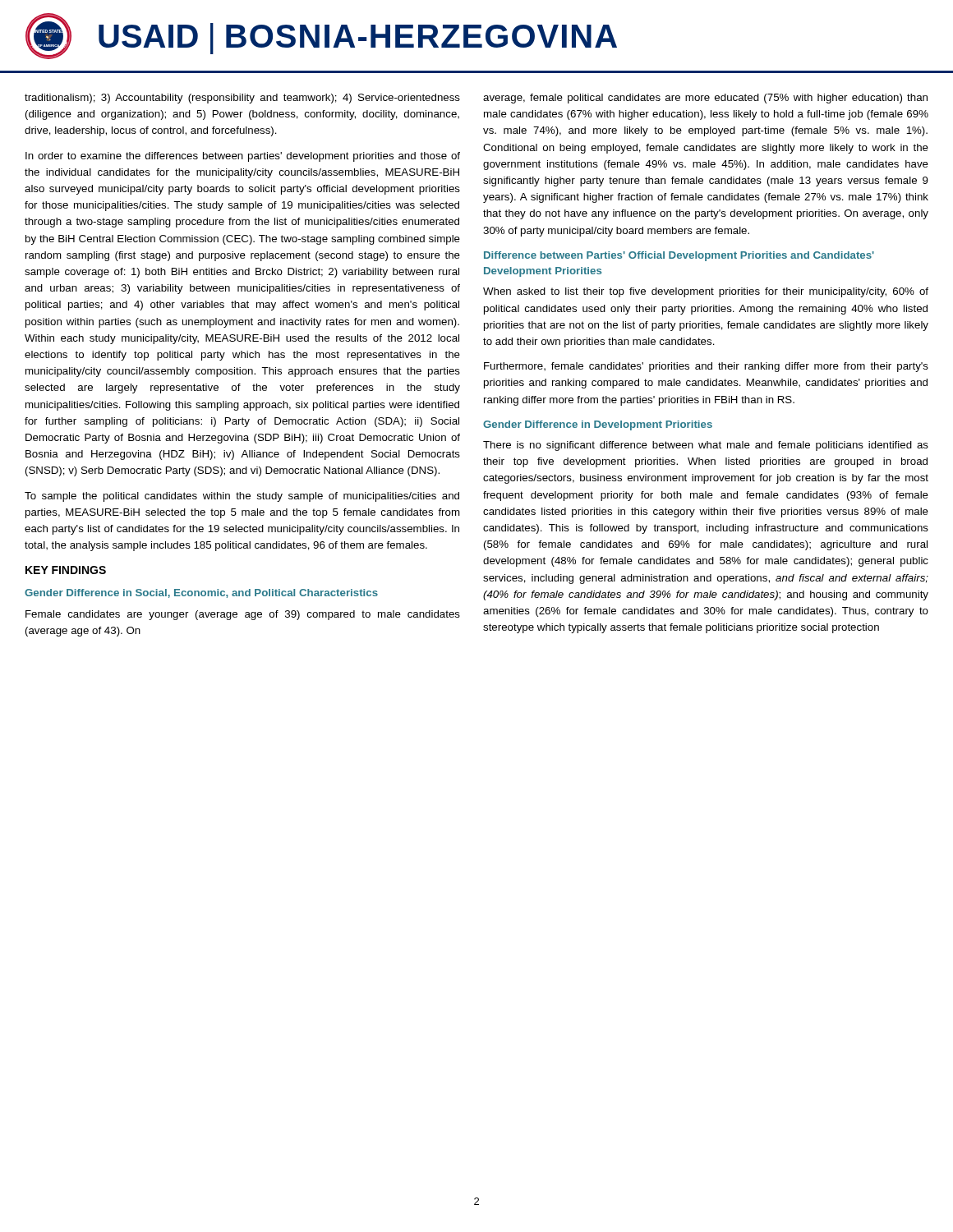The height and width of the screenshot is (1232, 953).
Task: Select the element starting "When asked to"
Action: coord(706,316)
